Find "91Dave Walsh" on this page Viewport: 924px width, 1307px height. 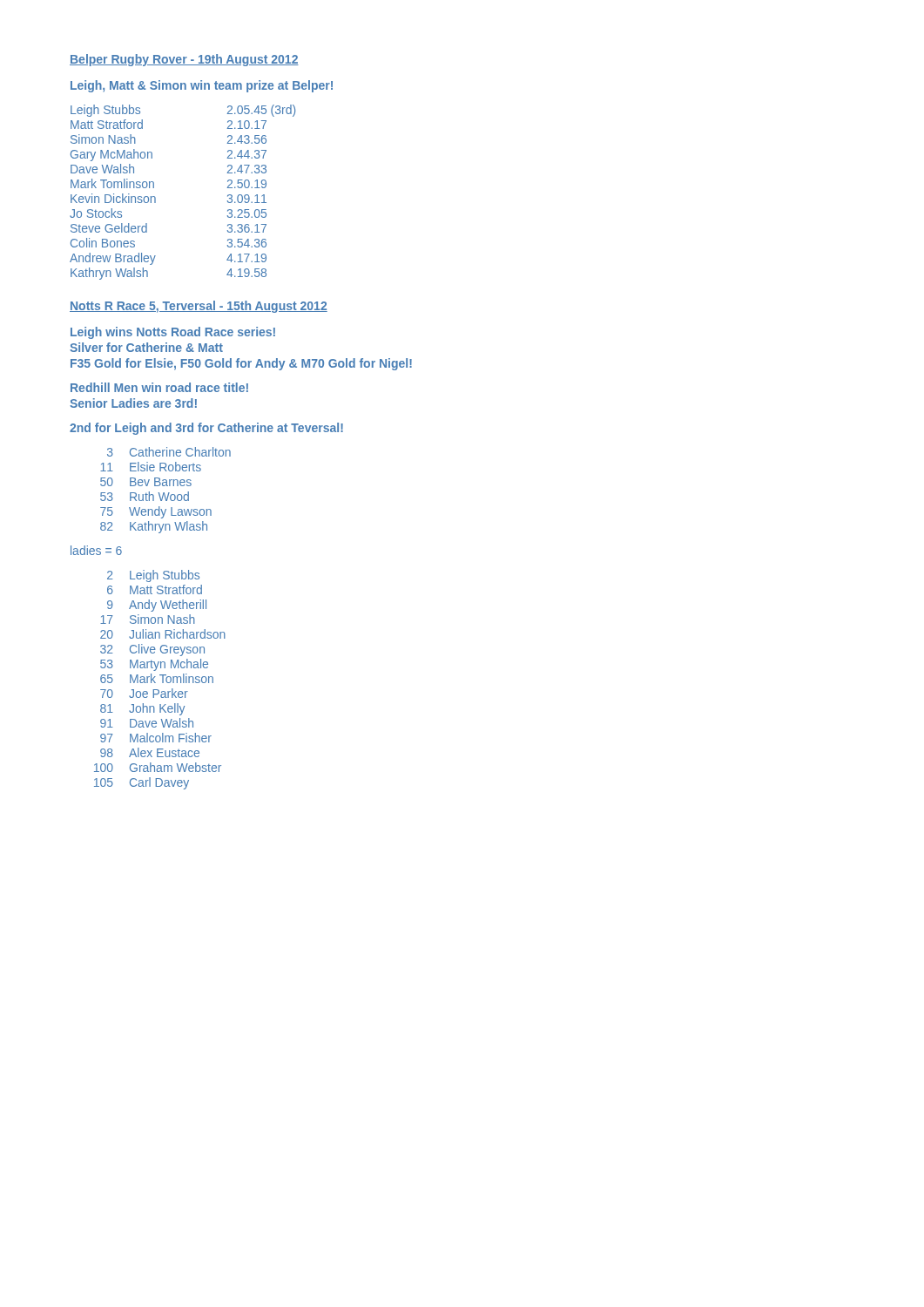coord(132,723)
